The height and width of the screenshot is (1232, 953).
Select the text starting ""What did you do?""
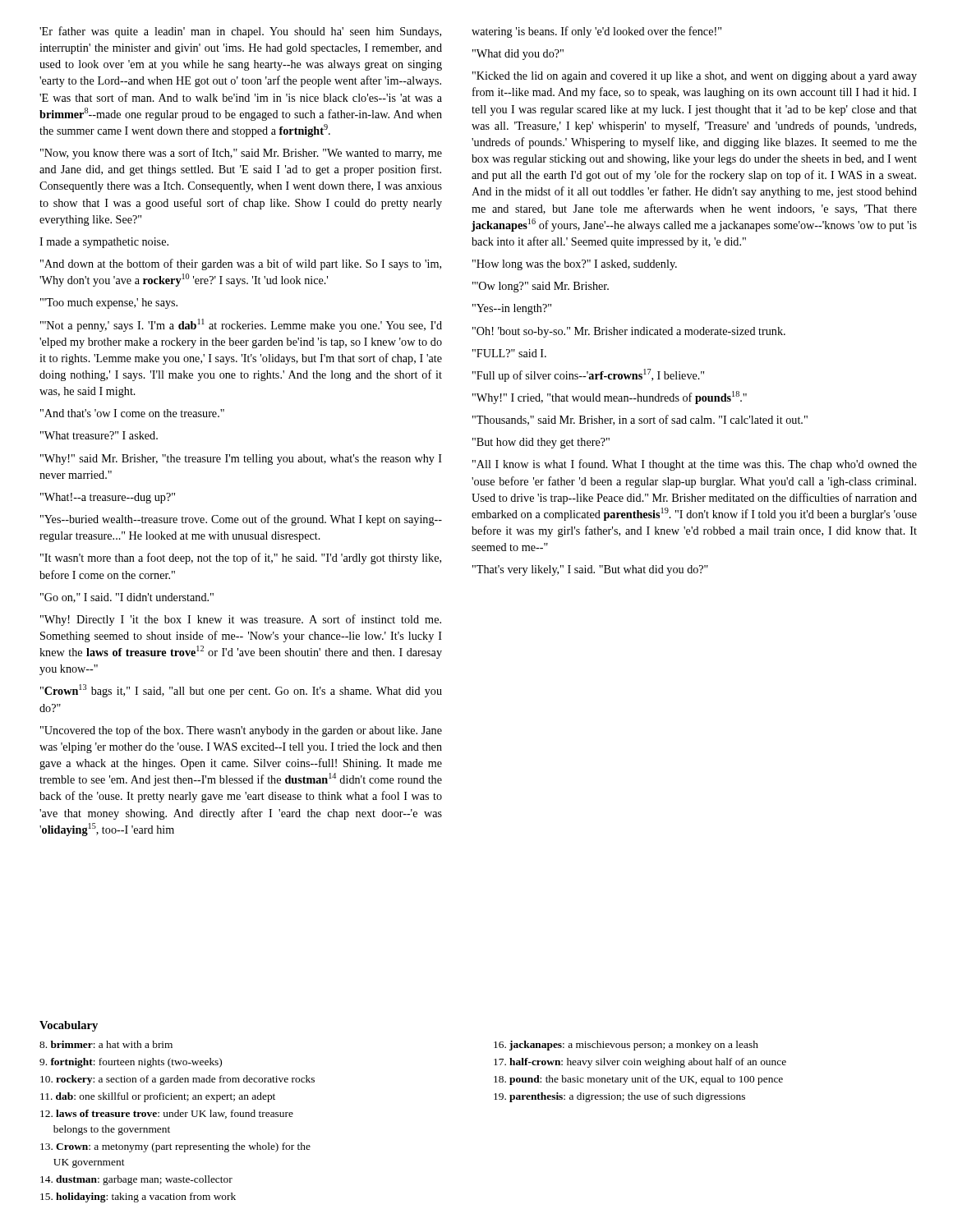(518, 55)
